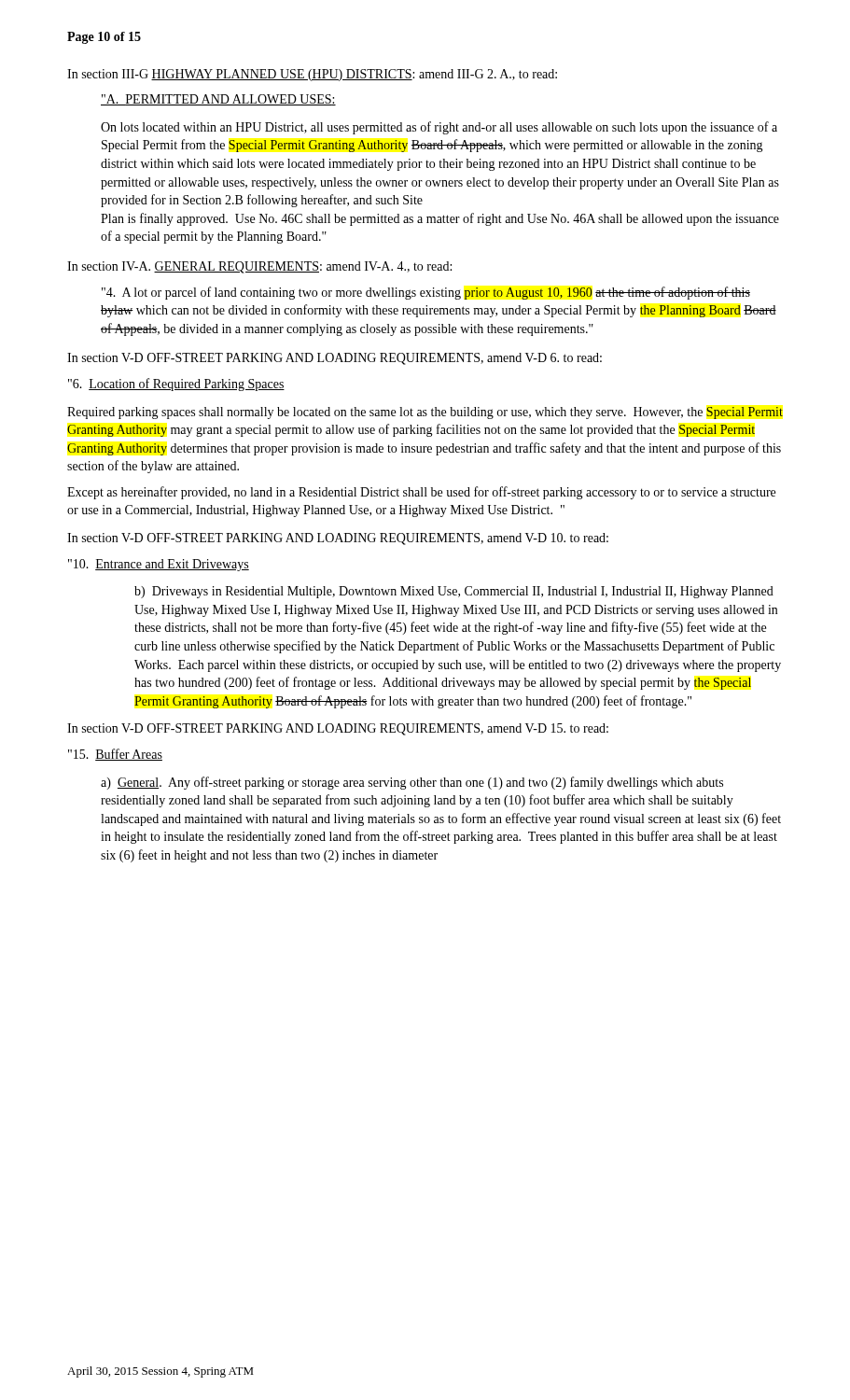Click on the text block that says "In section IV-A."
Image resolution: width=850 pixels, height=1400 pixels.
point(260,266)
